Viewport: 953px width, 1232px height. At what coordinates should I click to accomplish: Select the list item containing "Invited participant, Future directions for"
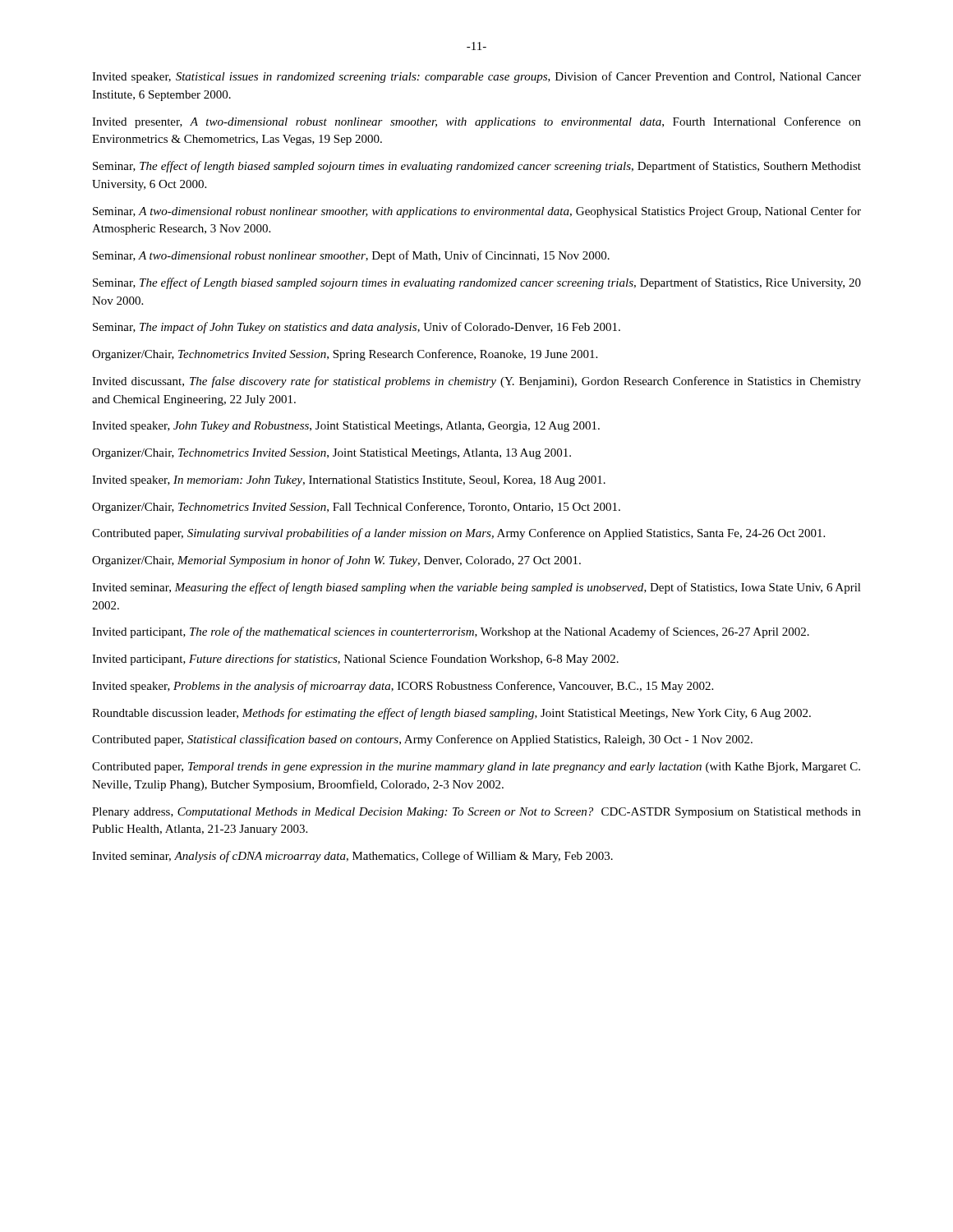[x=356, y=659]
